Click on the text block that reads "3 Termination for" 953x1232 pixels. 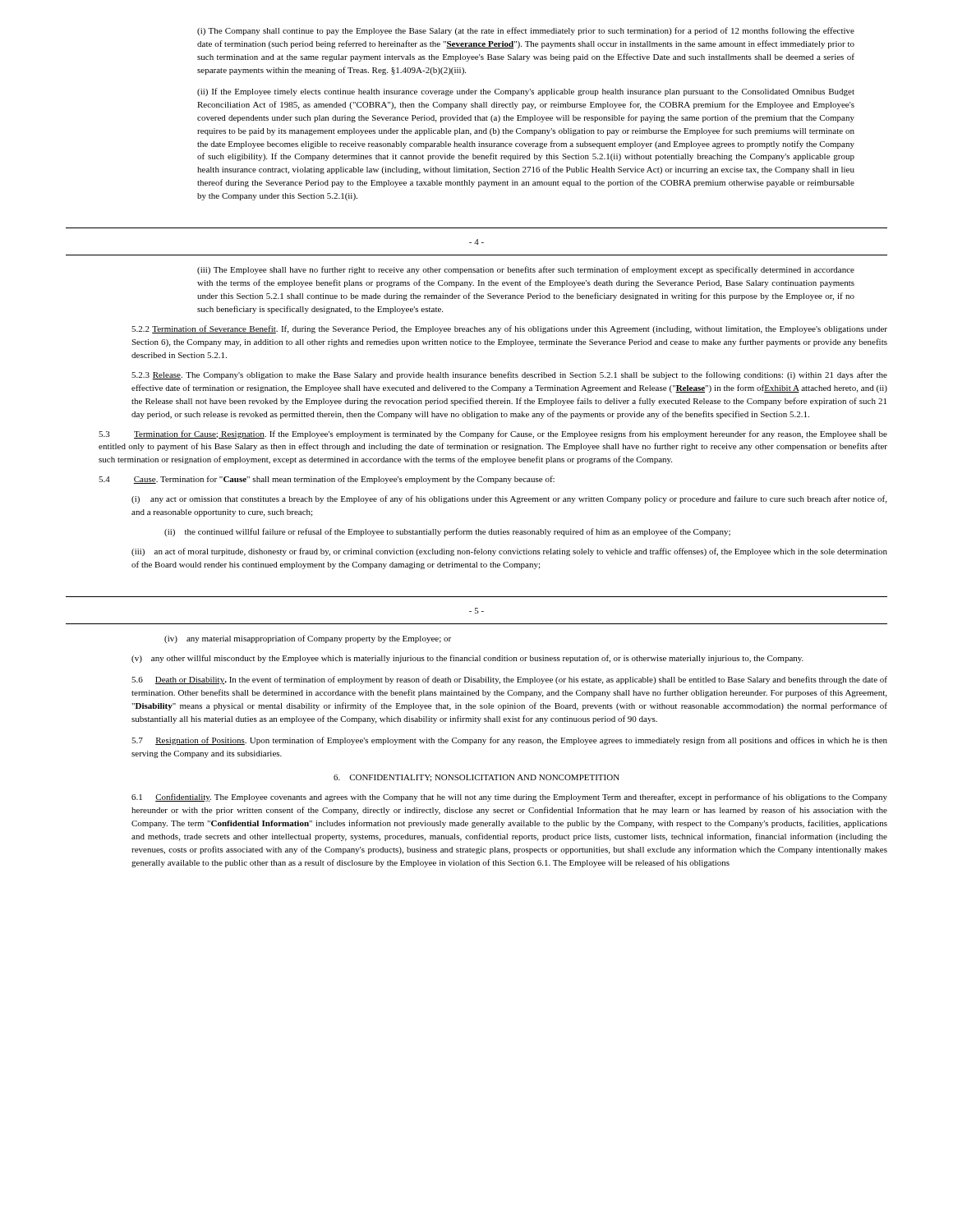coord(493,446)
